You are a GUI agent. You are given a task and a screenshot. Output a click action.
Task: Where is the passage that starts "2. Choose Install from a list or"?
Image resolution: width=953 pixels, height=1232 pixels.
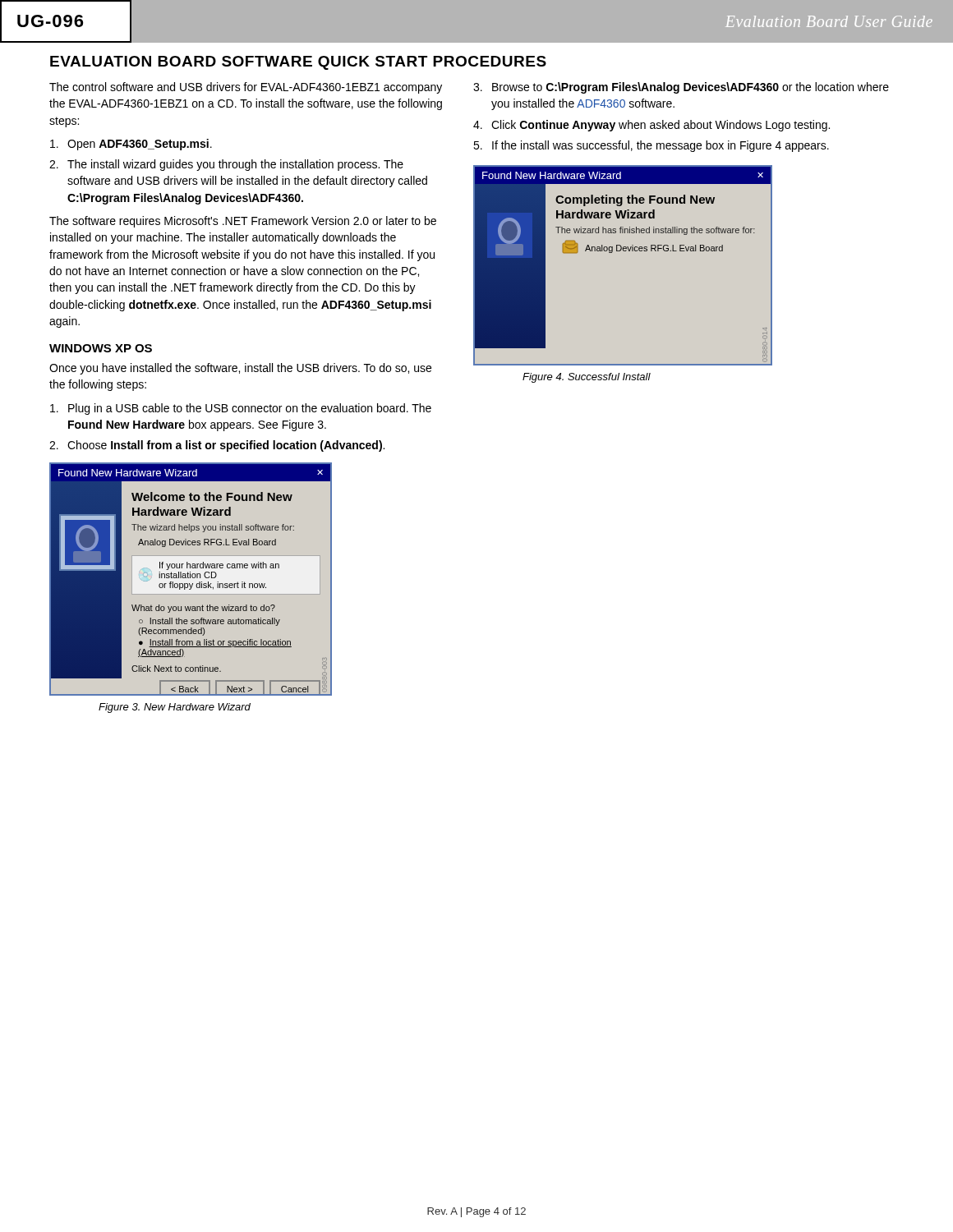click(x=246, y=446)
